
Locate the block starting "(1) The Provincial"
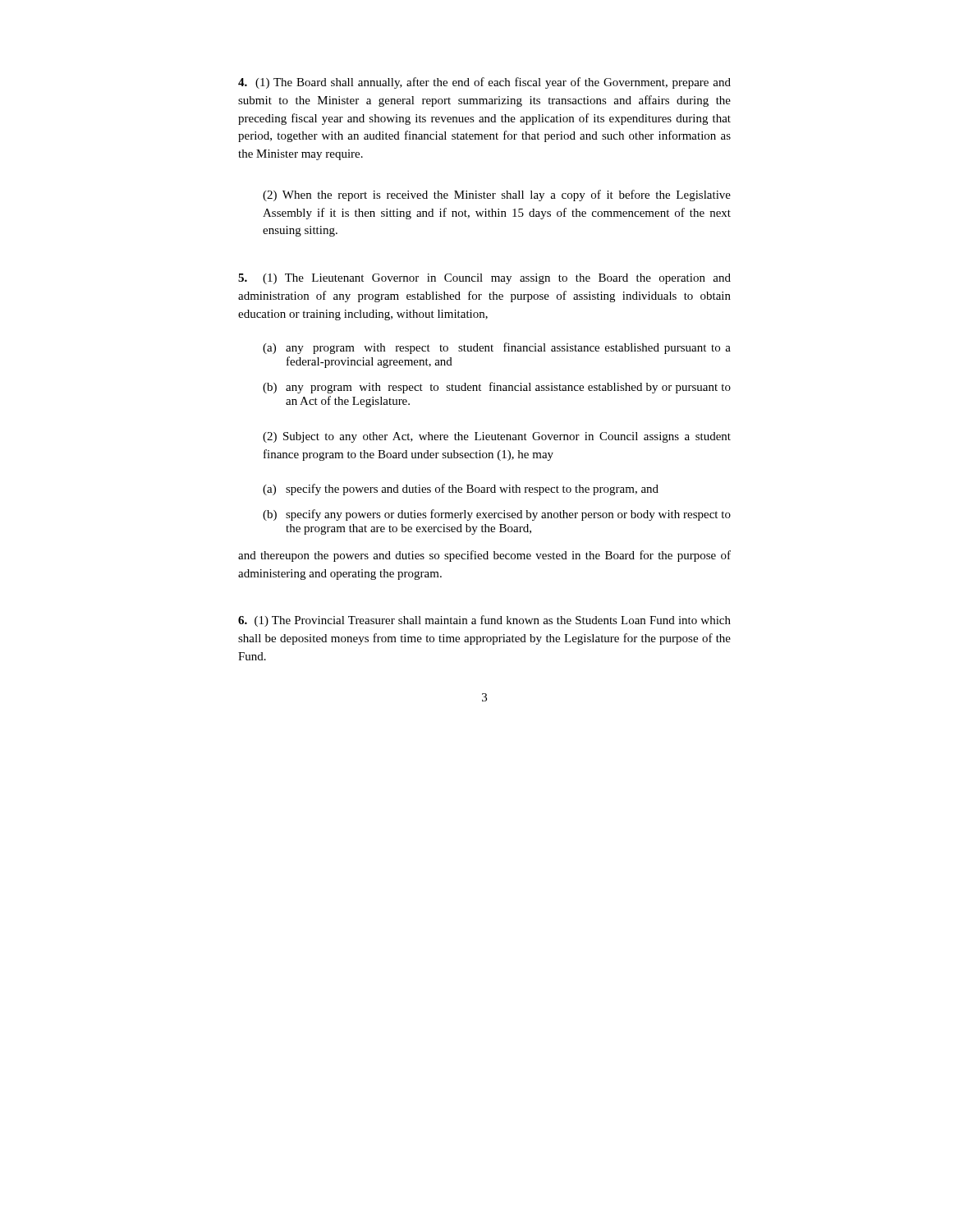click(x=484, y=638)
